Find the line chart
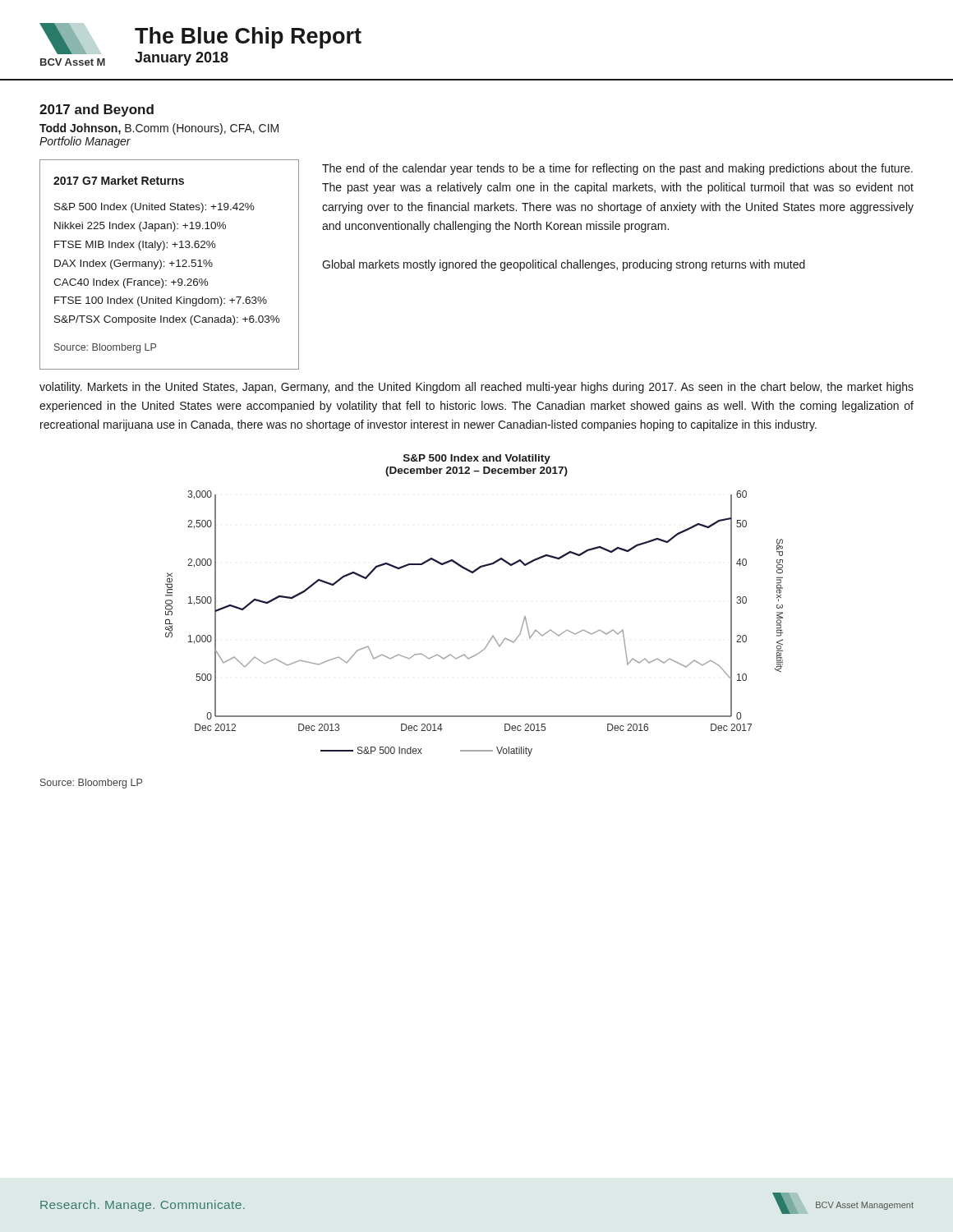This screenshot has width=953, height=1232. point(476,626)
